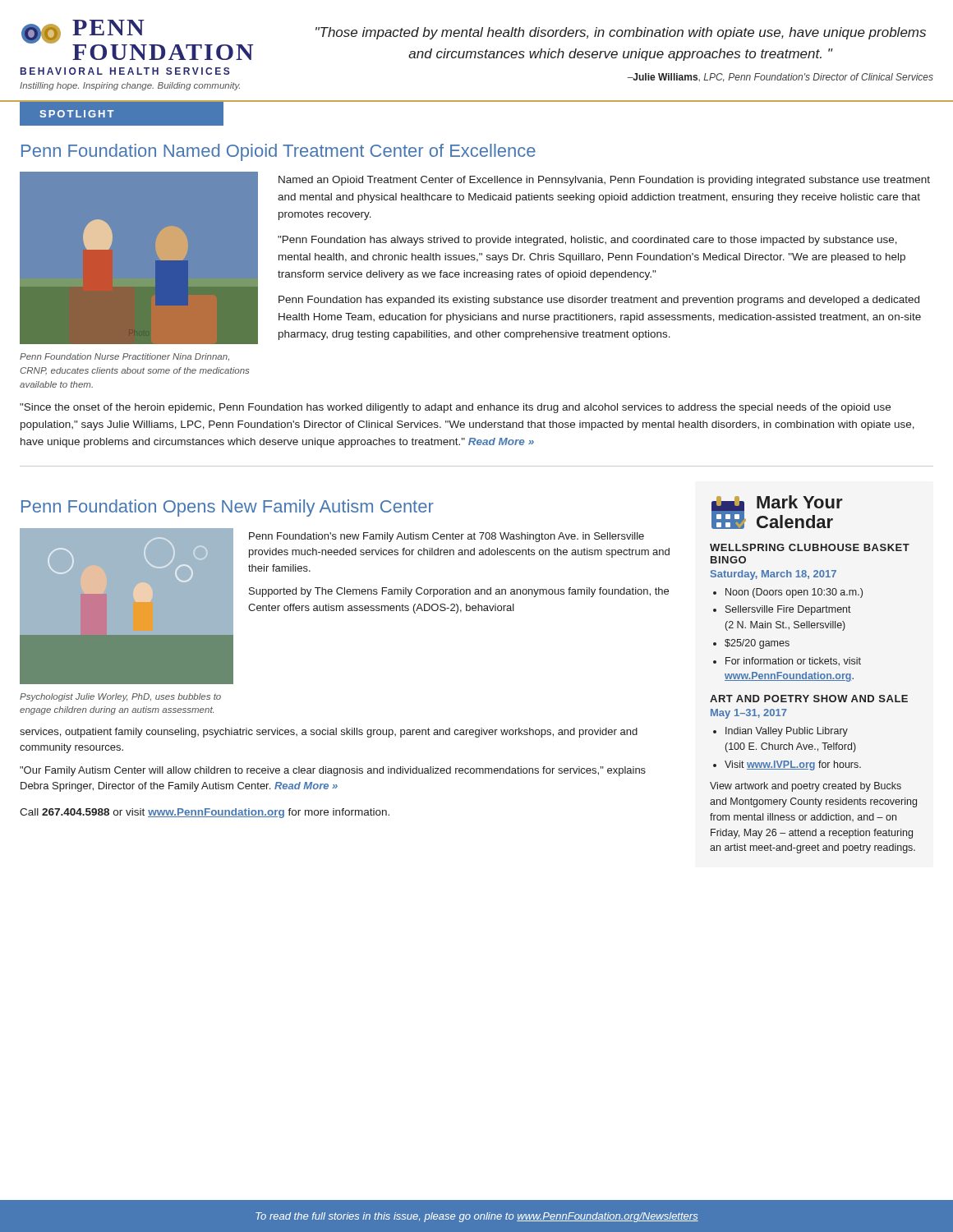
Task: Select the text block starting "Art and Poetry Show"
Action: click(809, 699)
